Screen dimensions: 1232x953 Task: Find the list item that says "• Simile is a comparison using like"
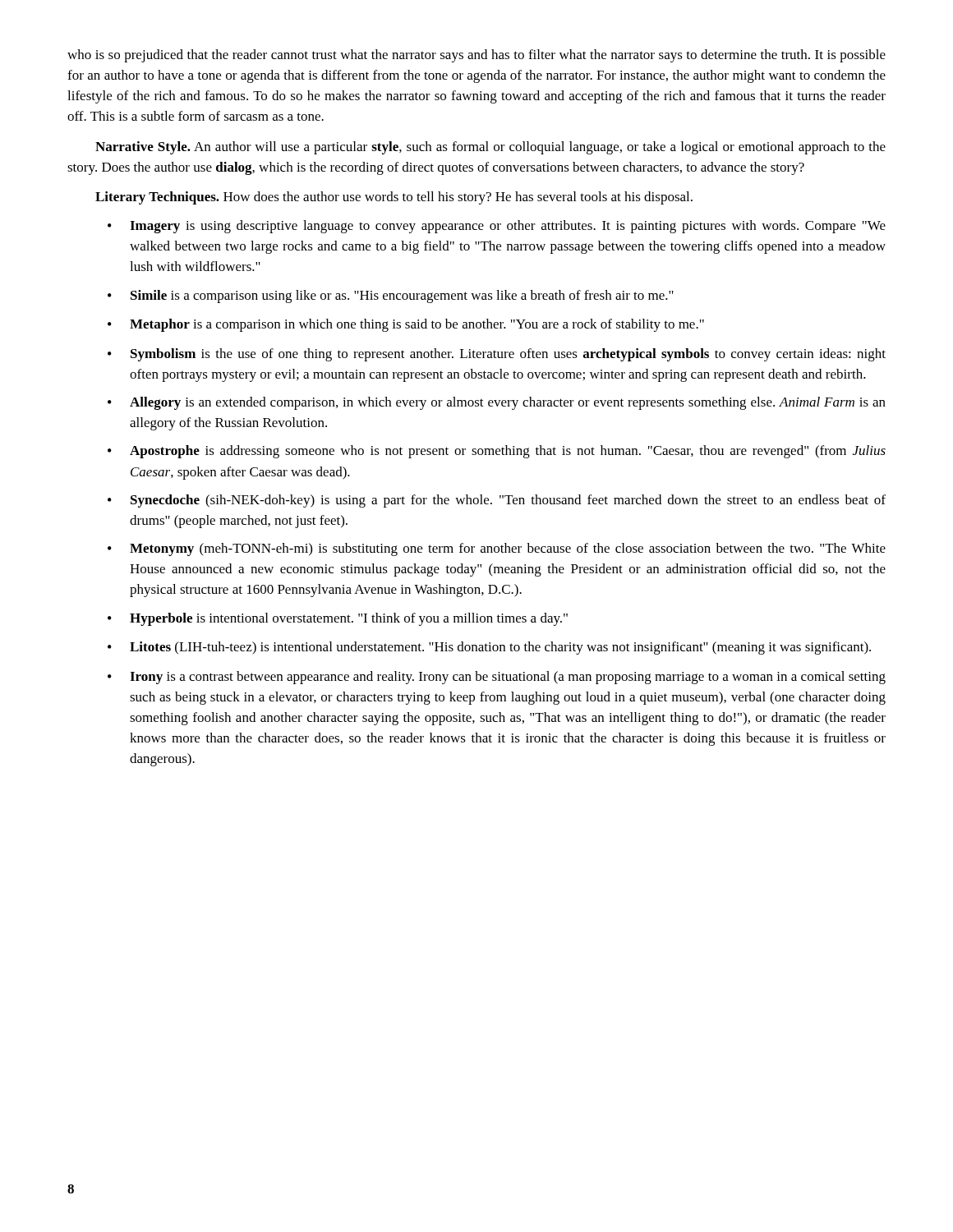tap(496, 296)
